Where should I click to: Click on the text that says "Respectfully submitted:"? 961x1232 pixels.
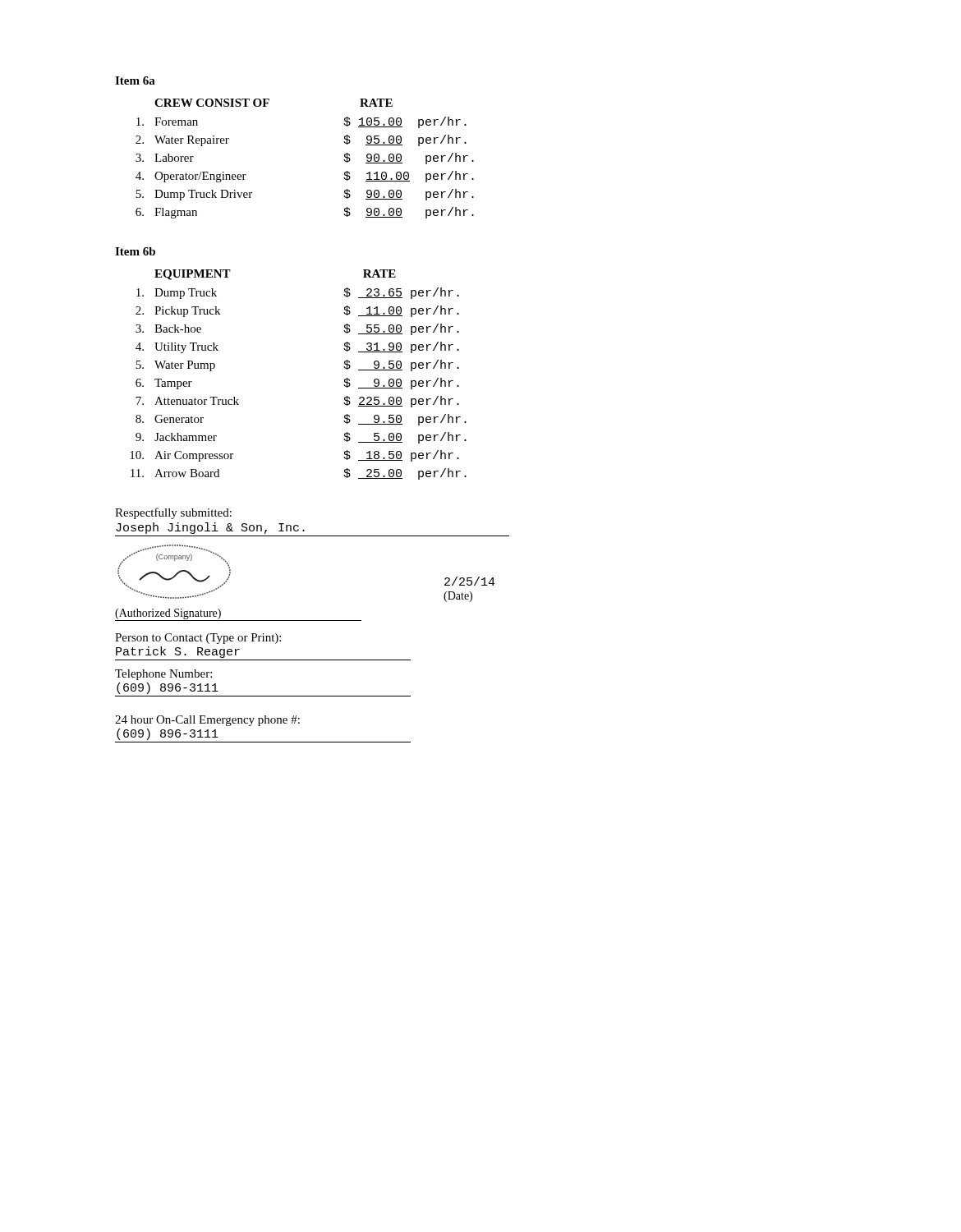(174, 513)
